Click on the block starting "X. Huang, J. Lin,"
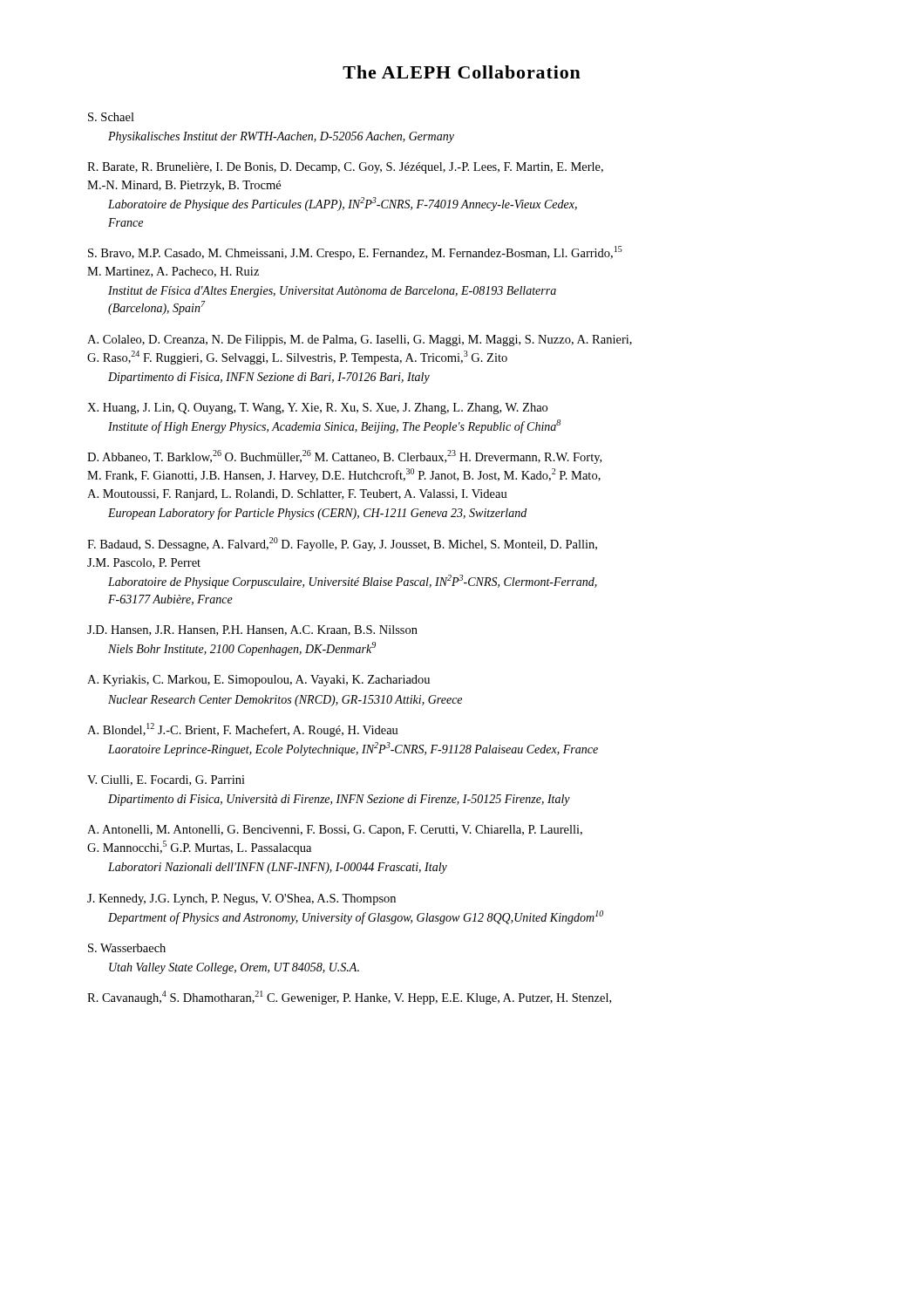Image resolution: width=924 pixels, height=1308 pixels. pyautogui.click(x=462, y=417)
